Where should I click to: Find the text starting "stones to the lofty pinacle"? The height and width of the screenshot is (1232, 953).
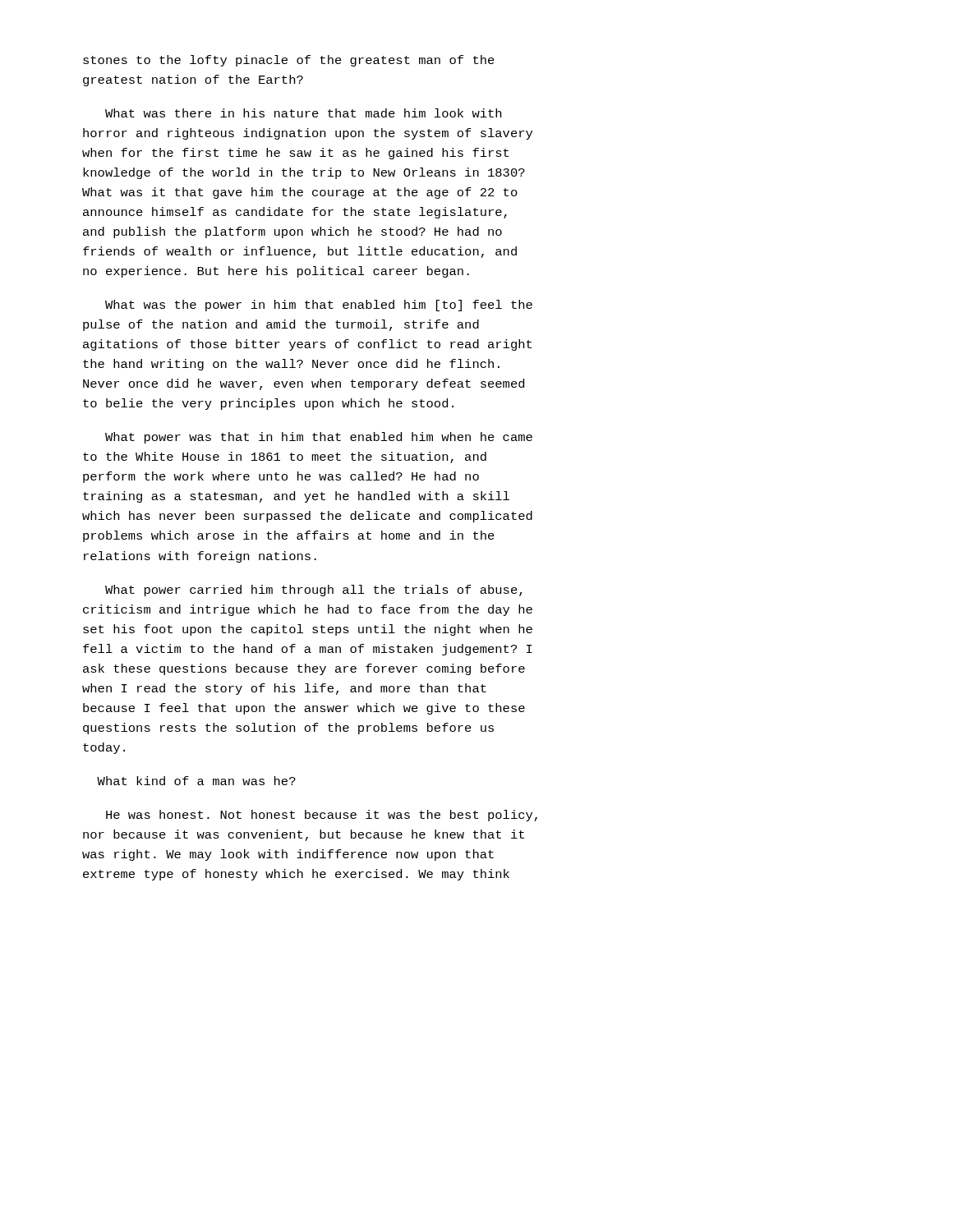[394, 468]
